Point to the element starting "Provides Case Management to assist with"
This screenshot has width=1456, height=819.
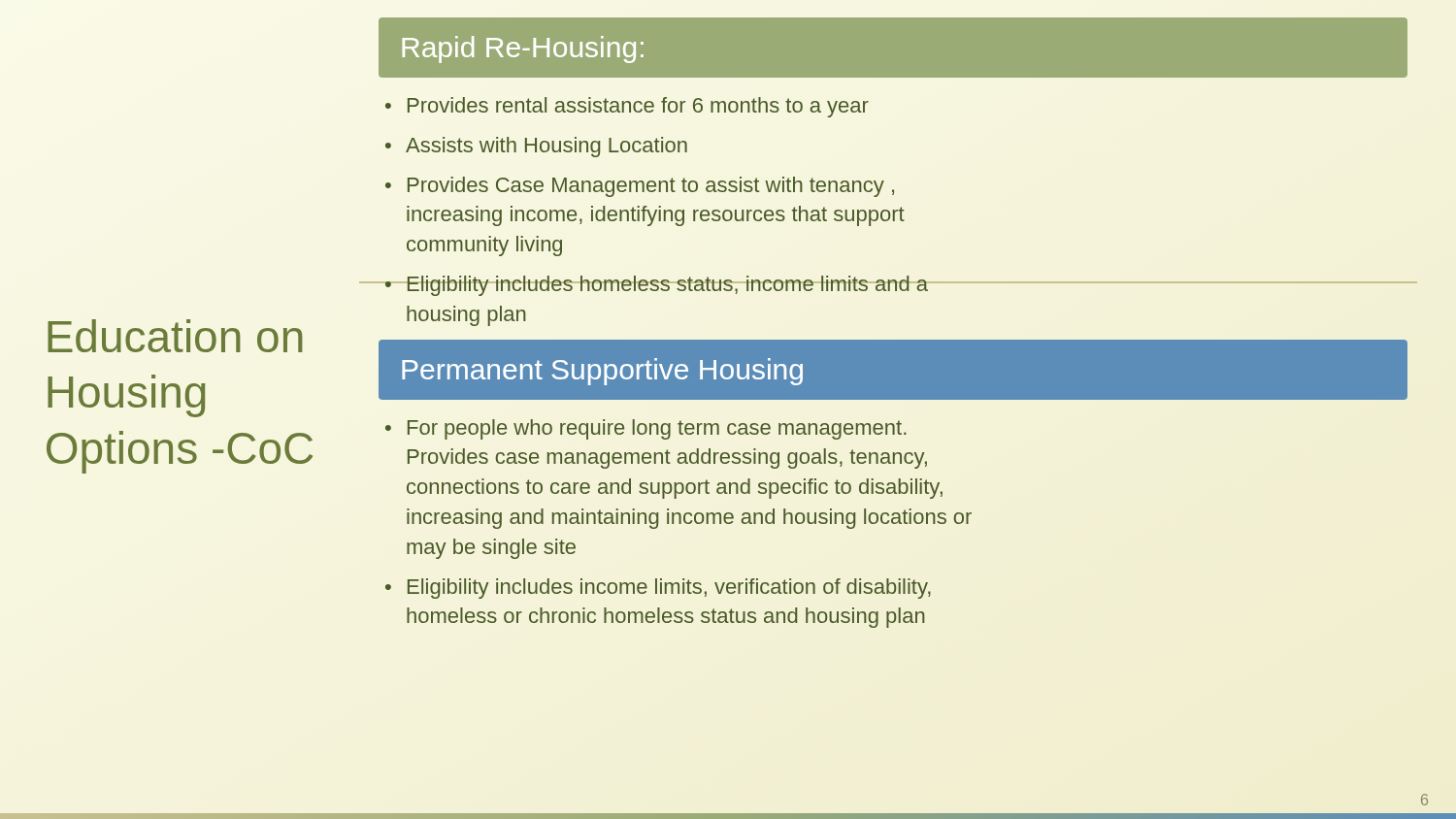pos(893,215)
